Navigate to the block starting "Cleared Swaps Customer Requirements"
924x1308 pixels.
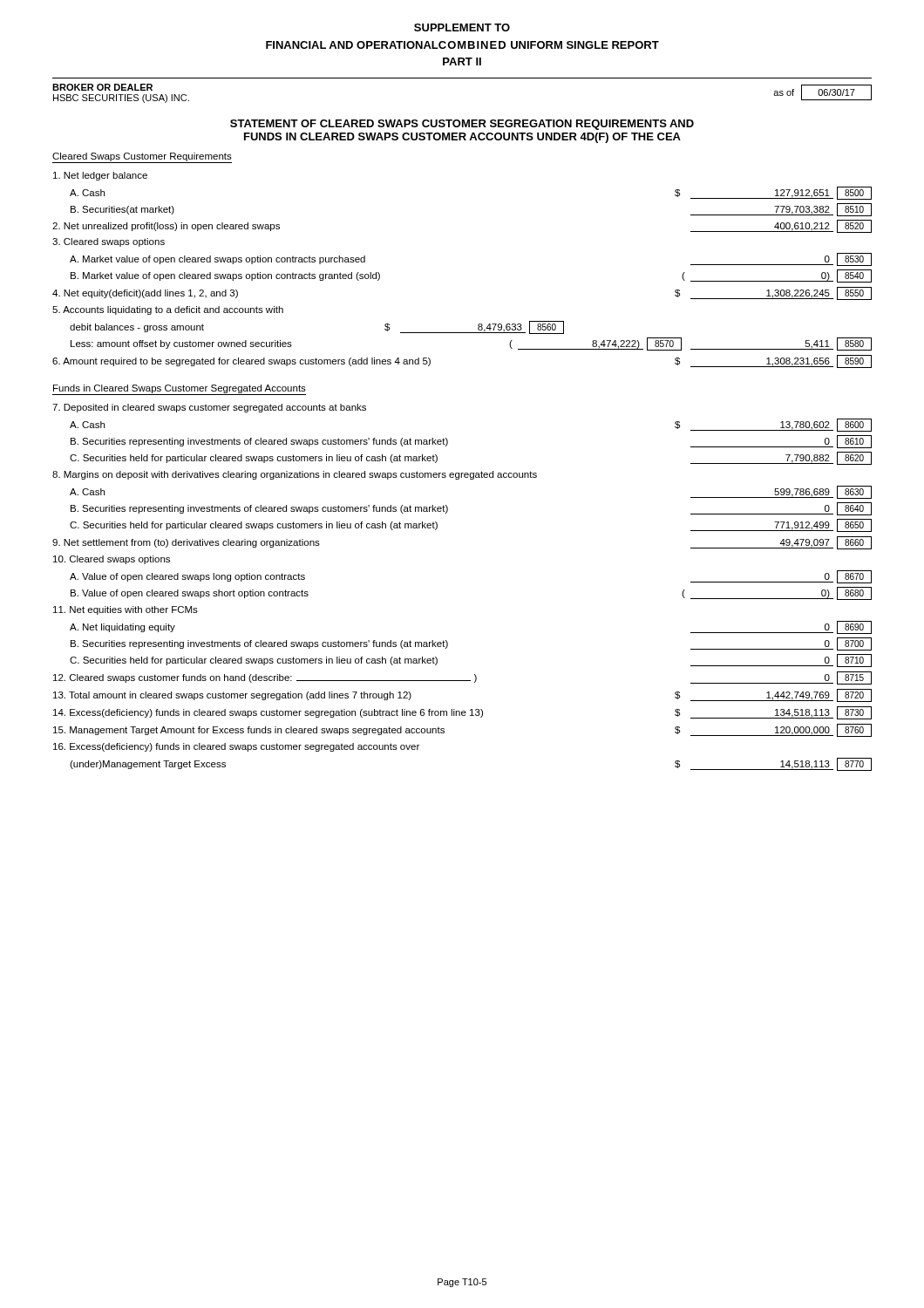pos(142,157)
